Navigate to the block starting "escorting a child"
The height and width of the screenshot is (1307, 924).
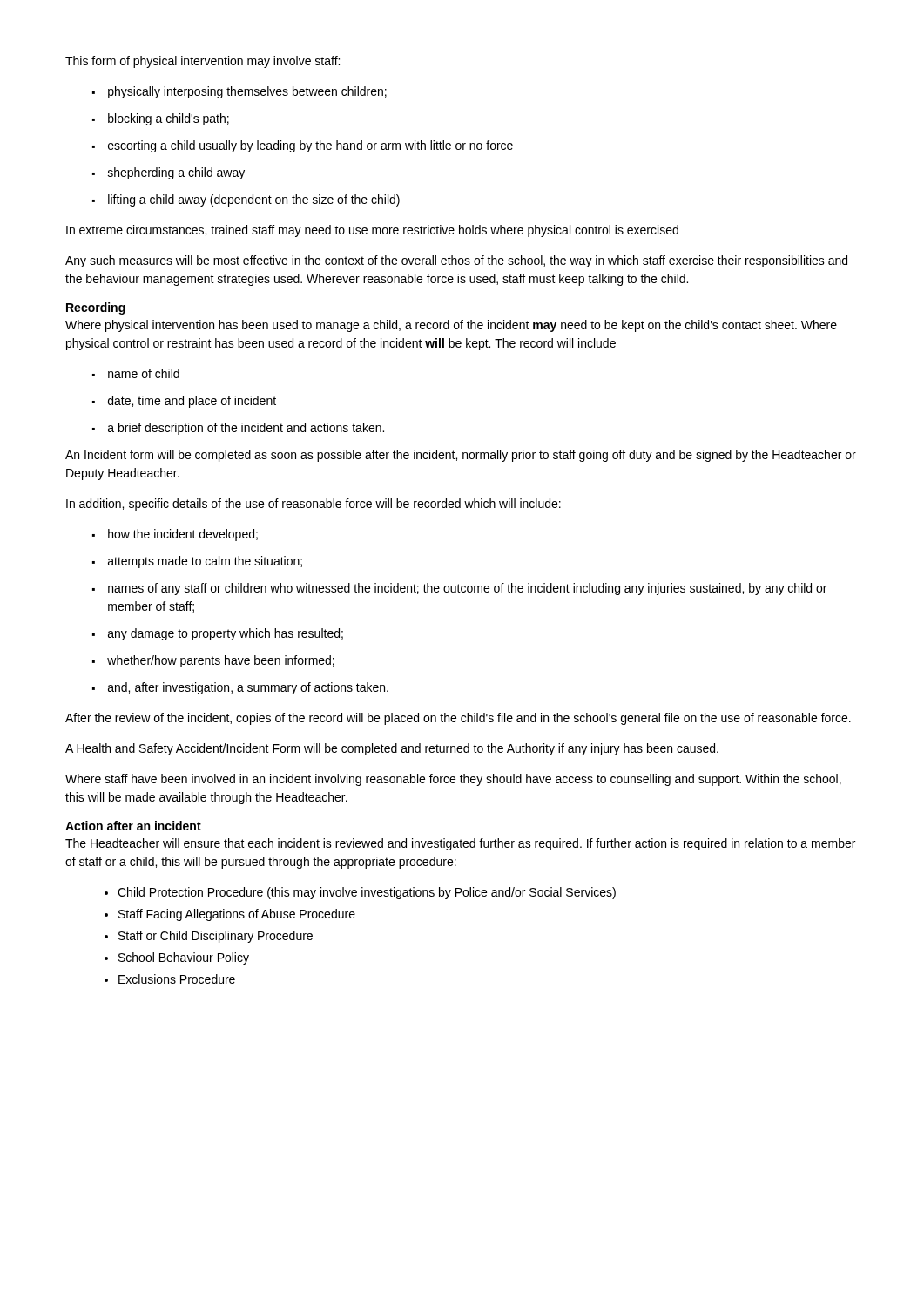pos(462,146)
